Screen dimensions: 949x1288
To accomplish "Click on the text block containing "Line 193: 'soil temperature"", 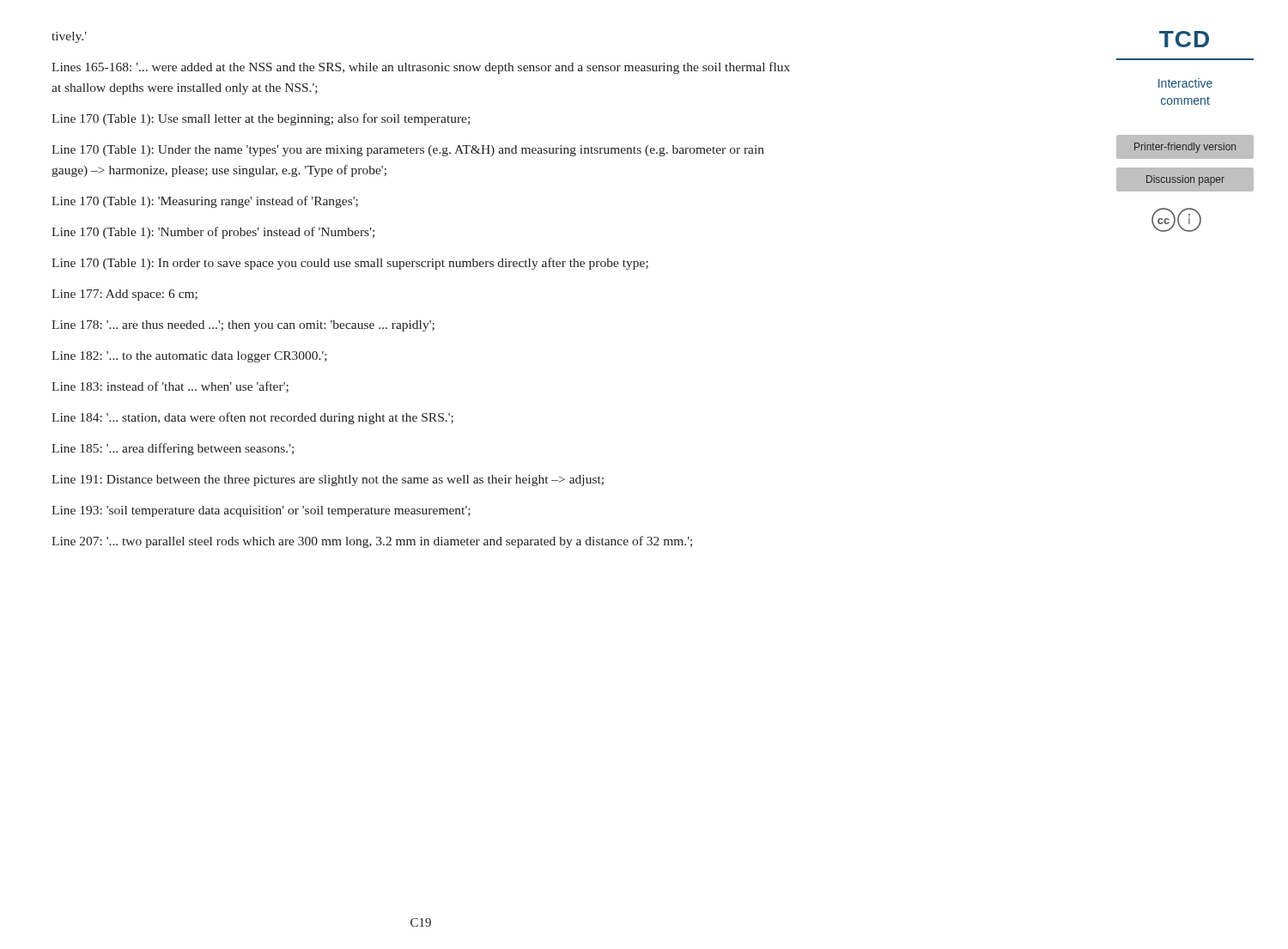I will (261, 510).
